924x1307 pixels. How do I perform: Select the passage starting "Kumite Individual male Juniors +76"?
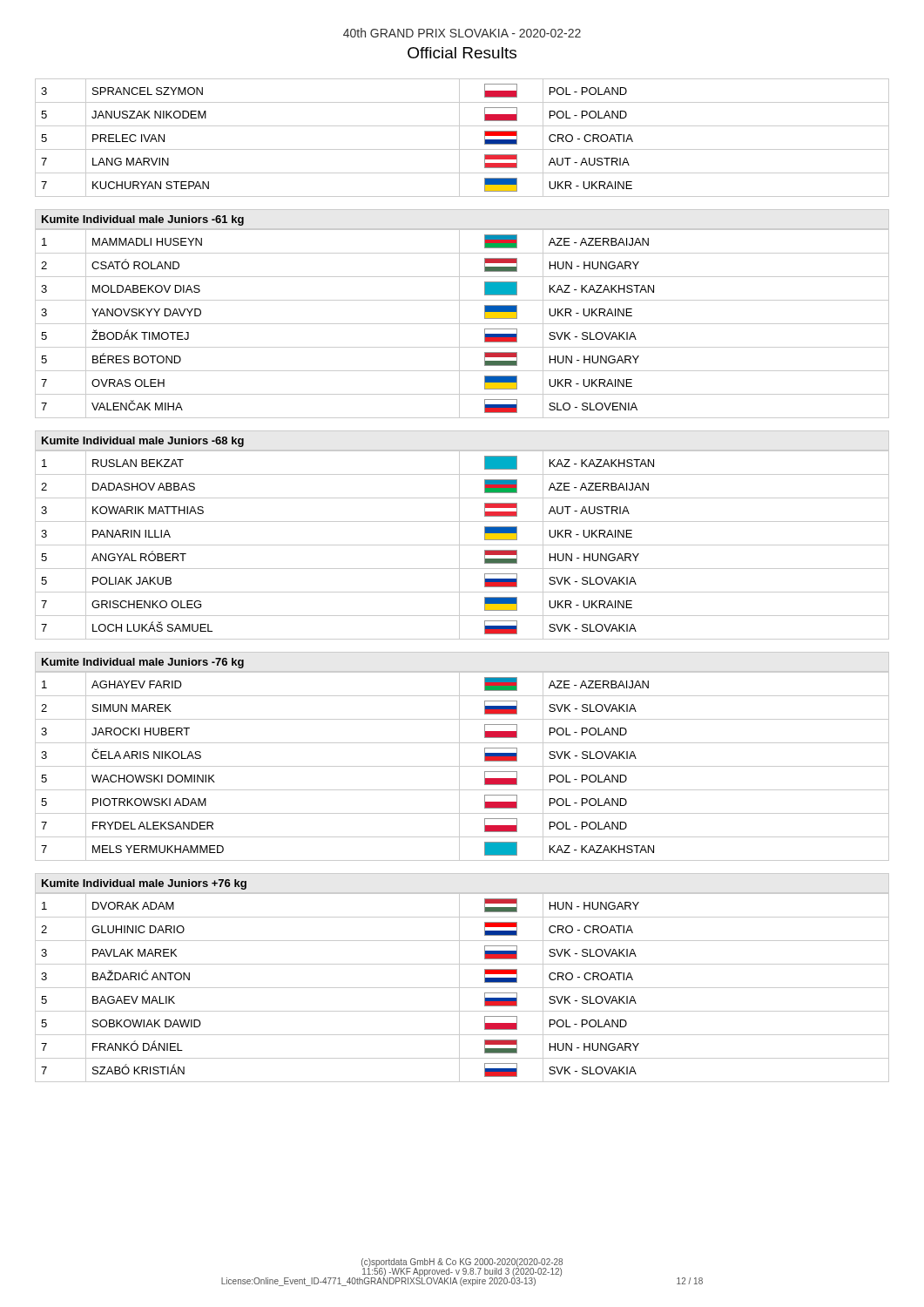[144, 883]
